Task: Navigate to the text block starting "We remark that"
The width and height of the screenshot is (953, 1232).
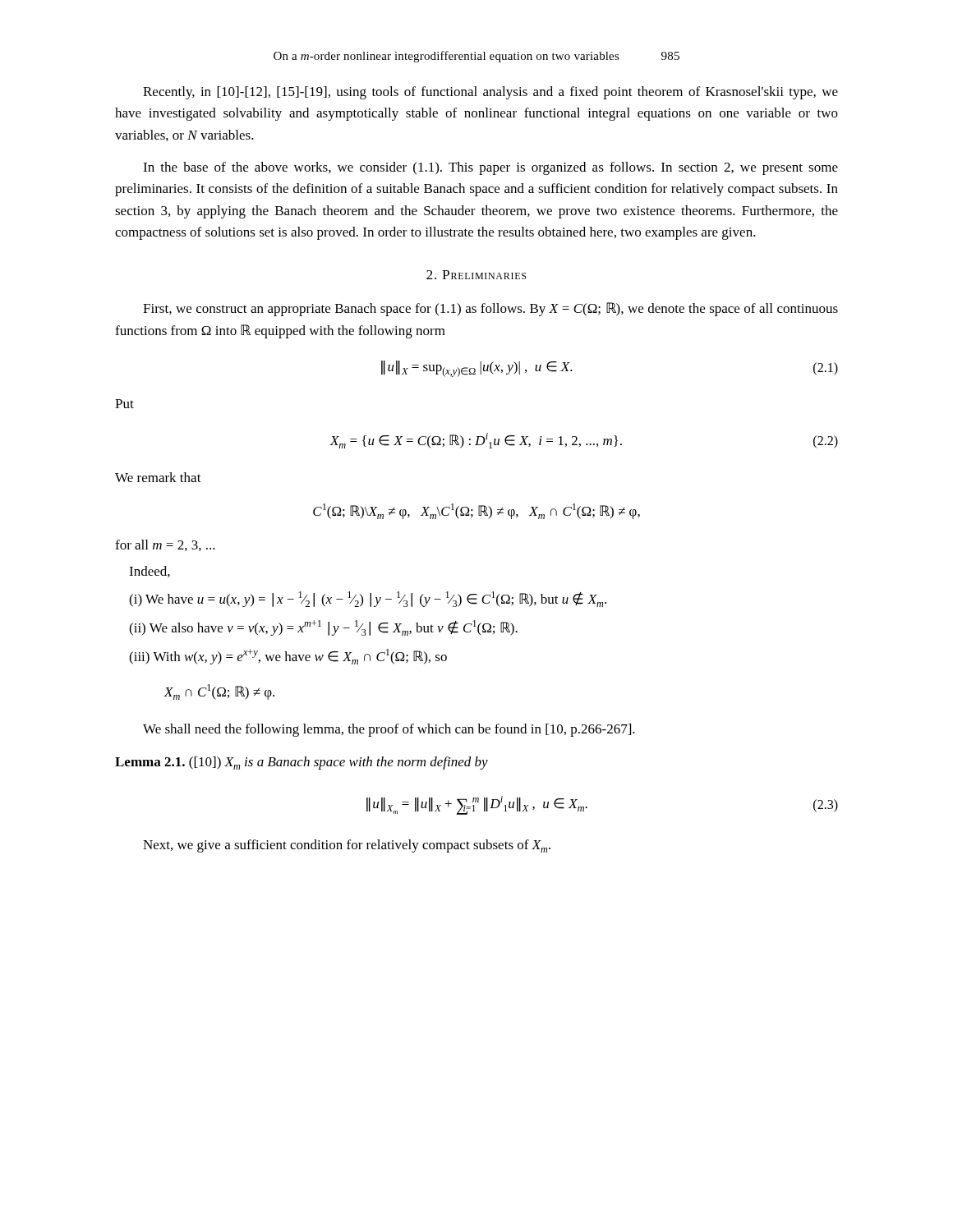Action: point(158,477)
